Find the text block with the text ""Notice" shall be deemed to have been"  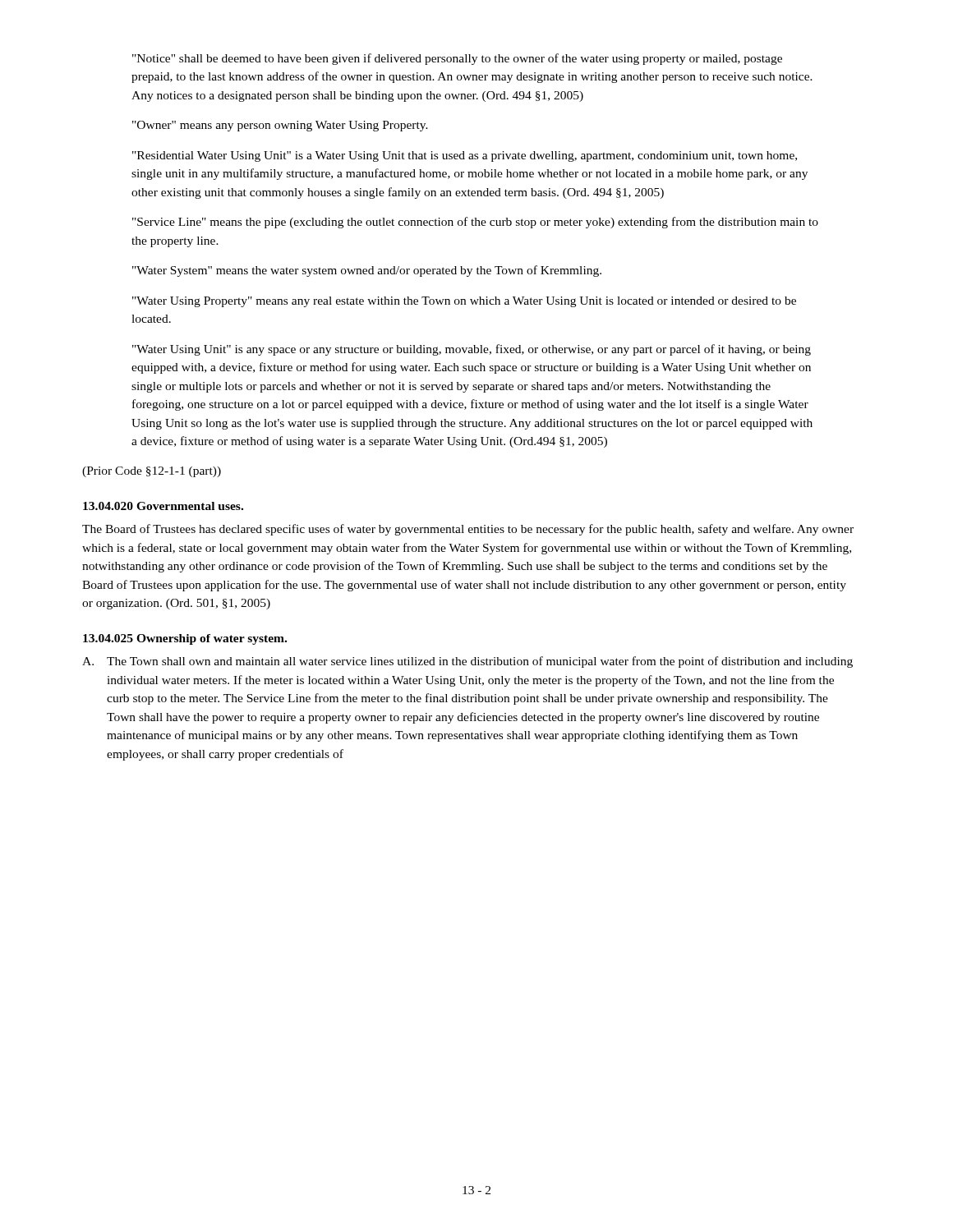[472, 76]
